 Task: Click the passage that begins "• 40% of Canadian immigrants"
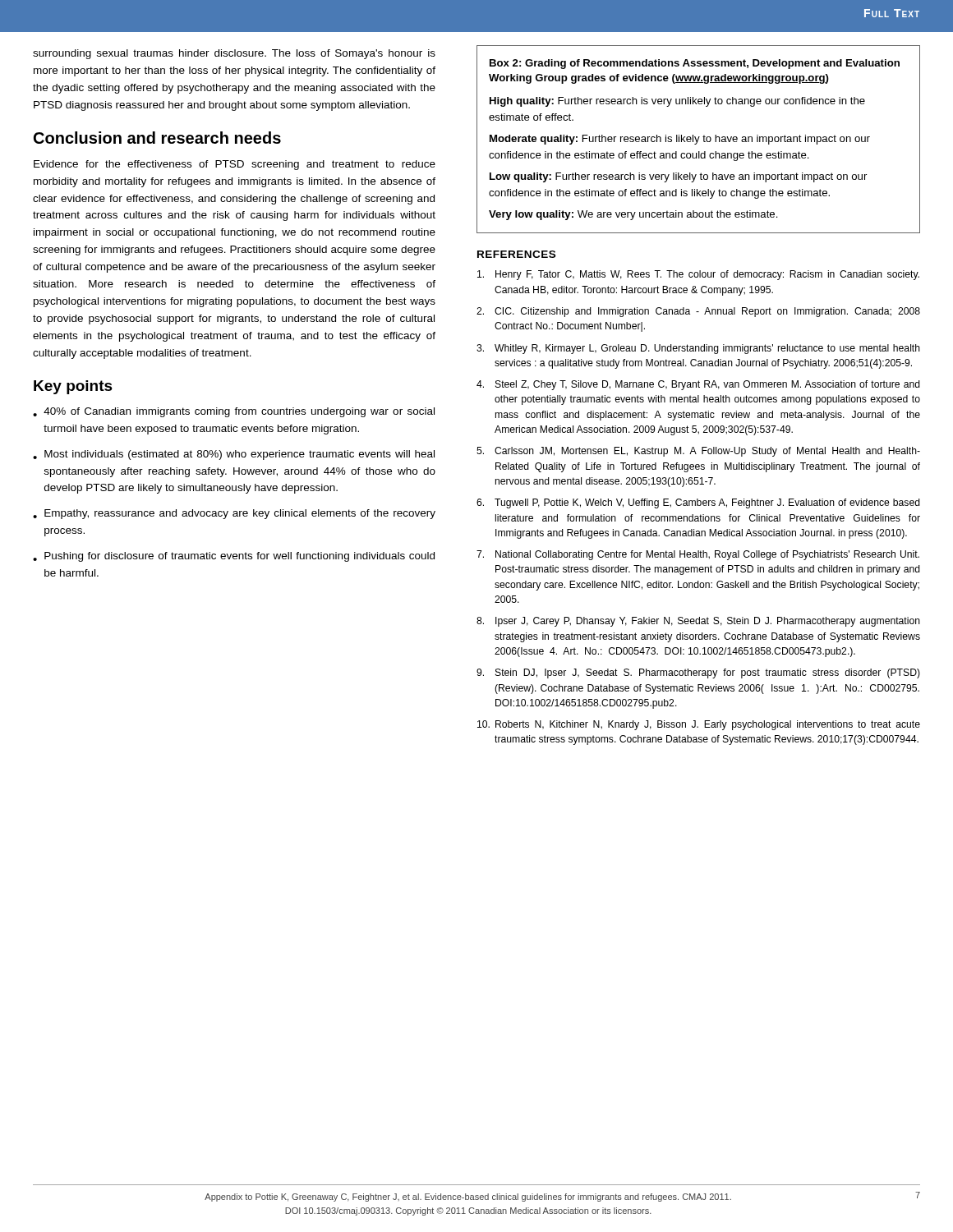pos(234,420)
